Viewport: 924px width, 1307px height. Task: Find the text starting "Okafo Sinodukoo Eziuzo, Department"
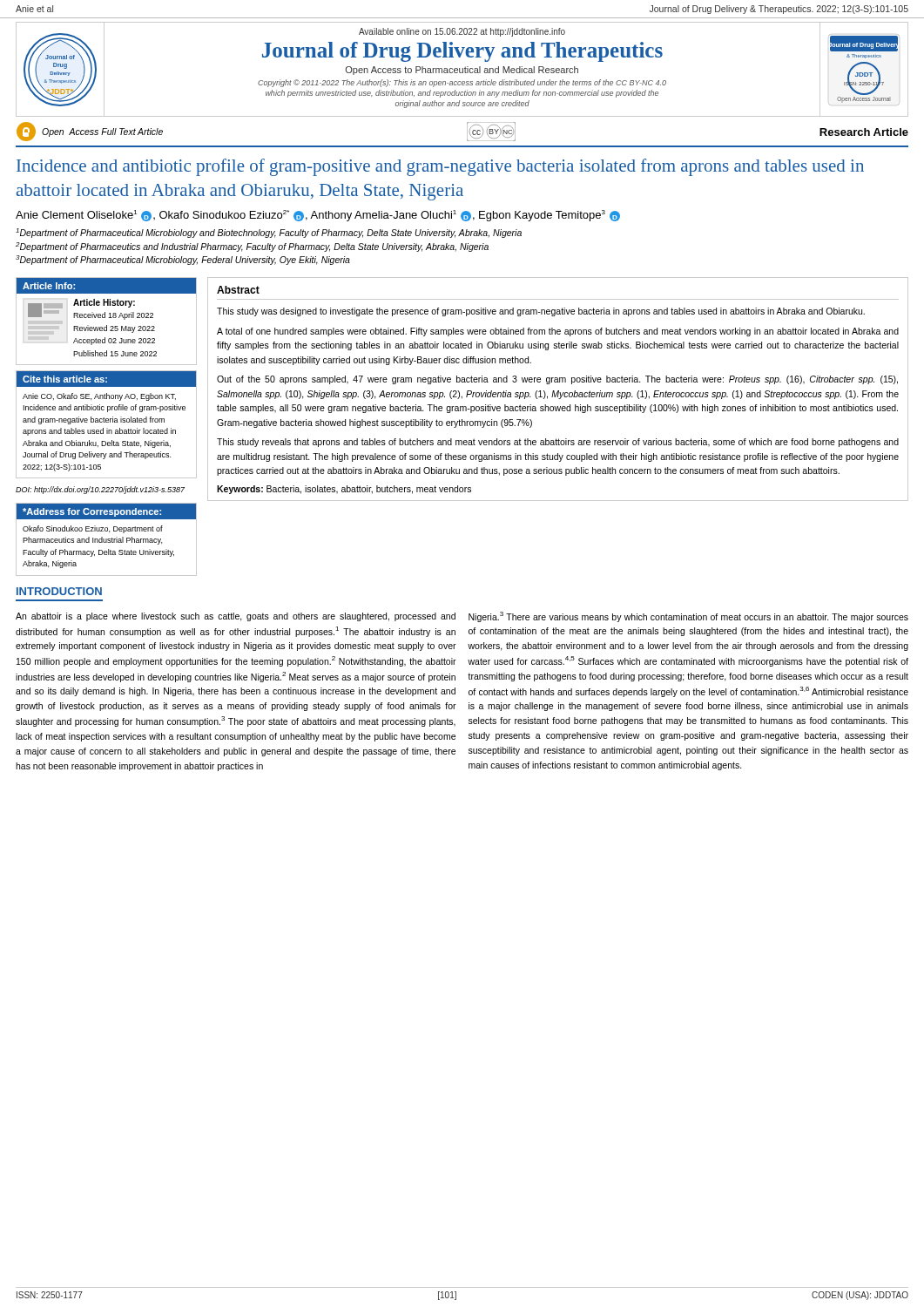click(99, 547)
